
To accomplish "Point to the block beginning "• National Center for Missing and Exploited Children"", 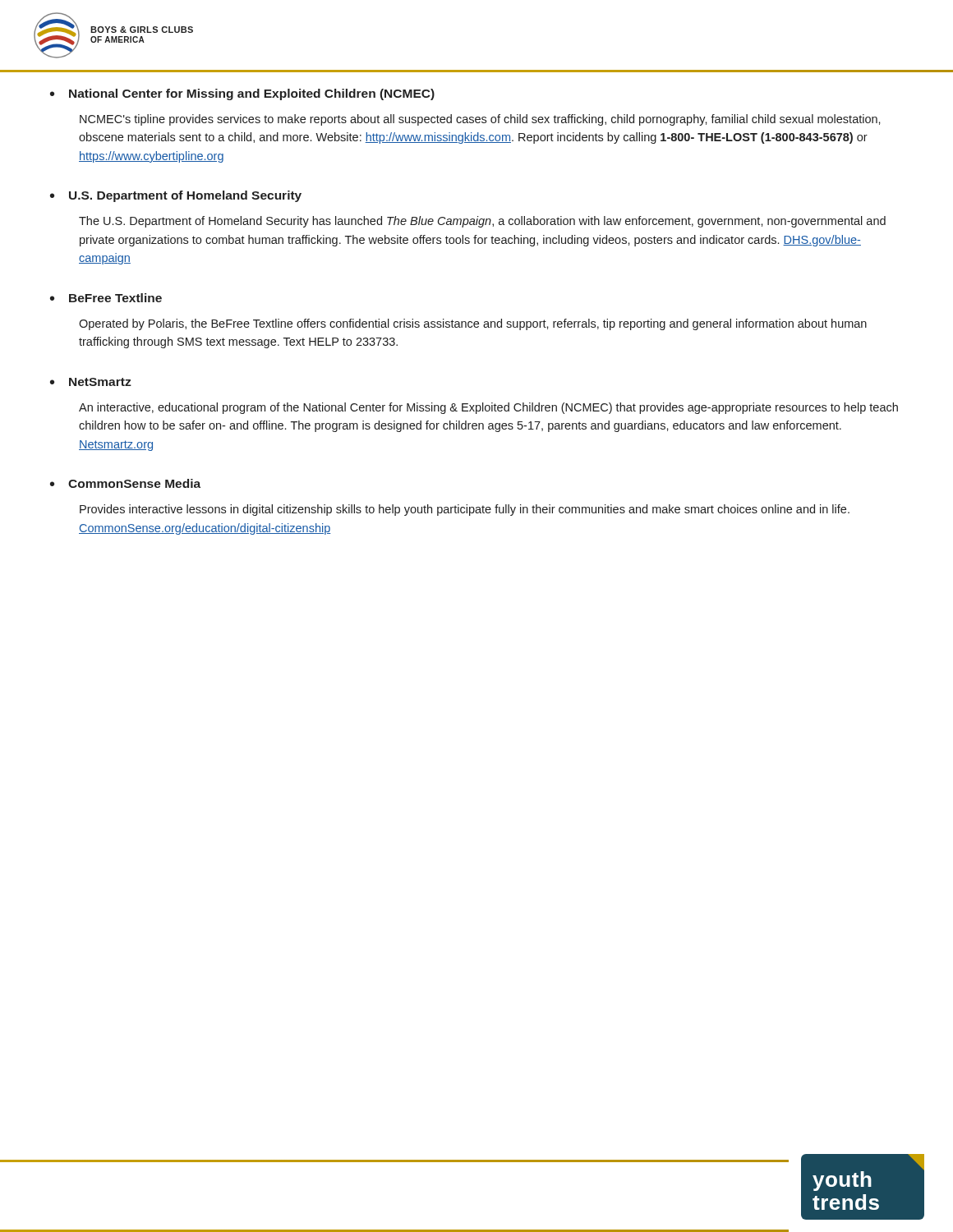I will point(476,126).
